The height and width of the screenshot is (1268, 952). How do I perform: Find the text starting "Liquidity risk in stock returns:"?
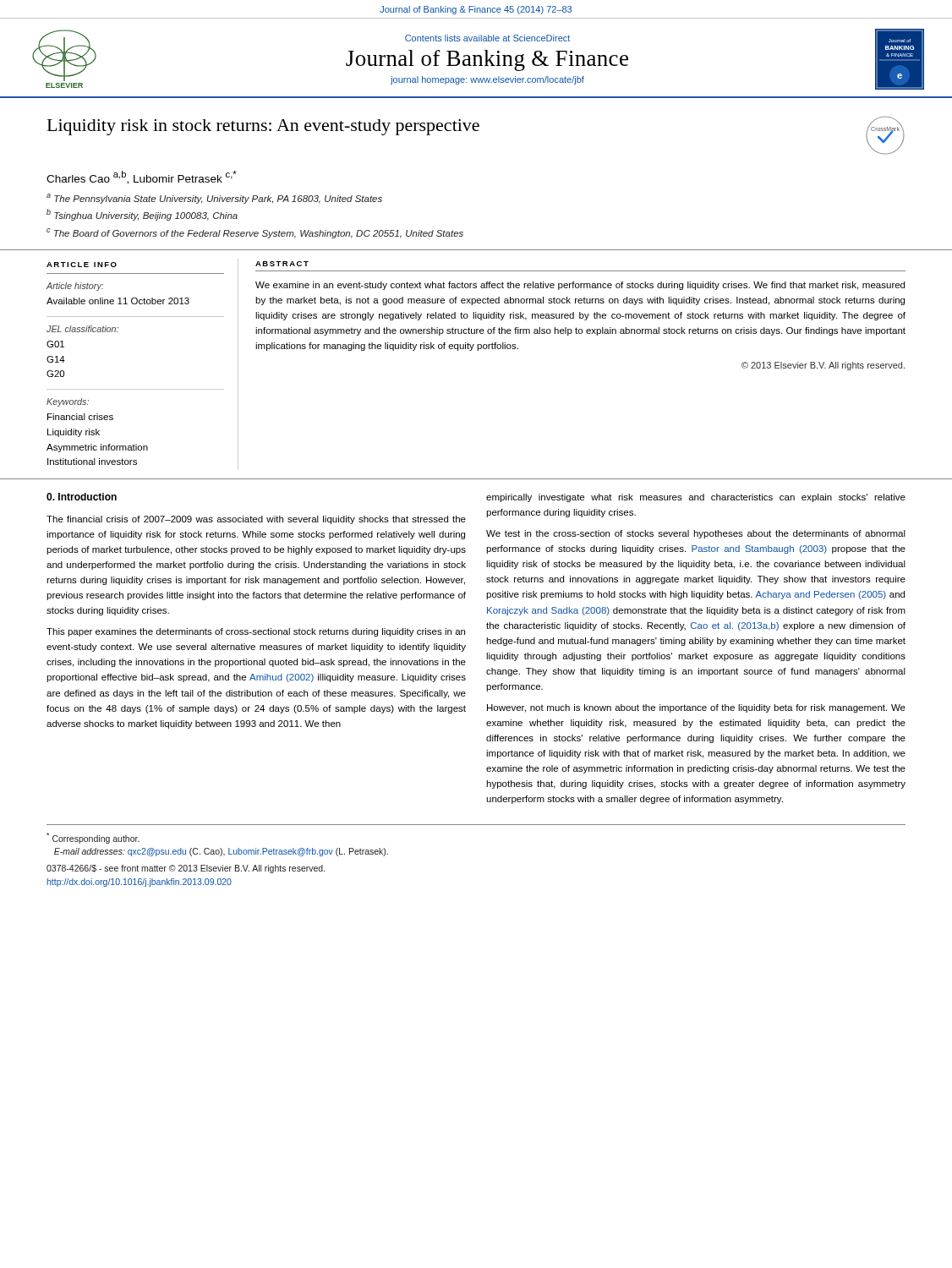[x=476, y=138]
